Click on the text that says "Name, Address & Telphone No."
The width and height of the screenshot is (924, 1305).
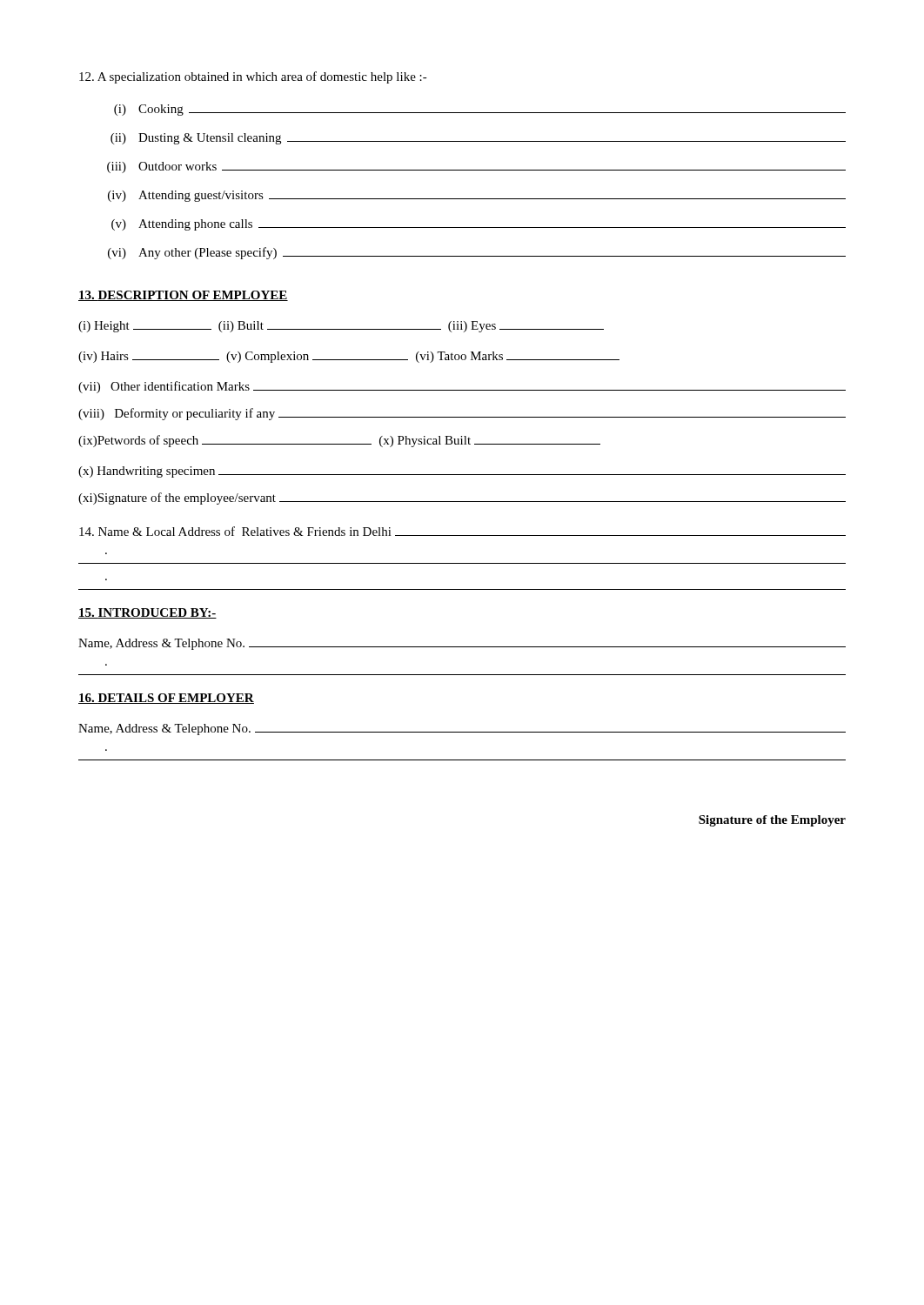pyautogui.click(x=462, y=642)
